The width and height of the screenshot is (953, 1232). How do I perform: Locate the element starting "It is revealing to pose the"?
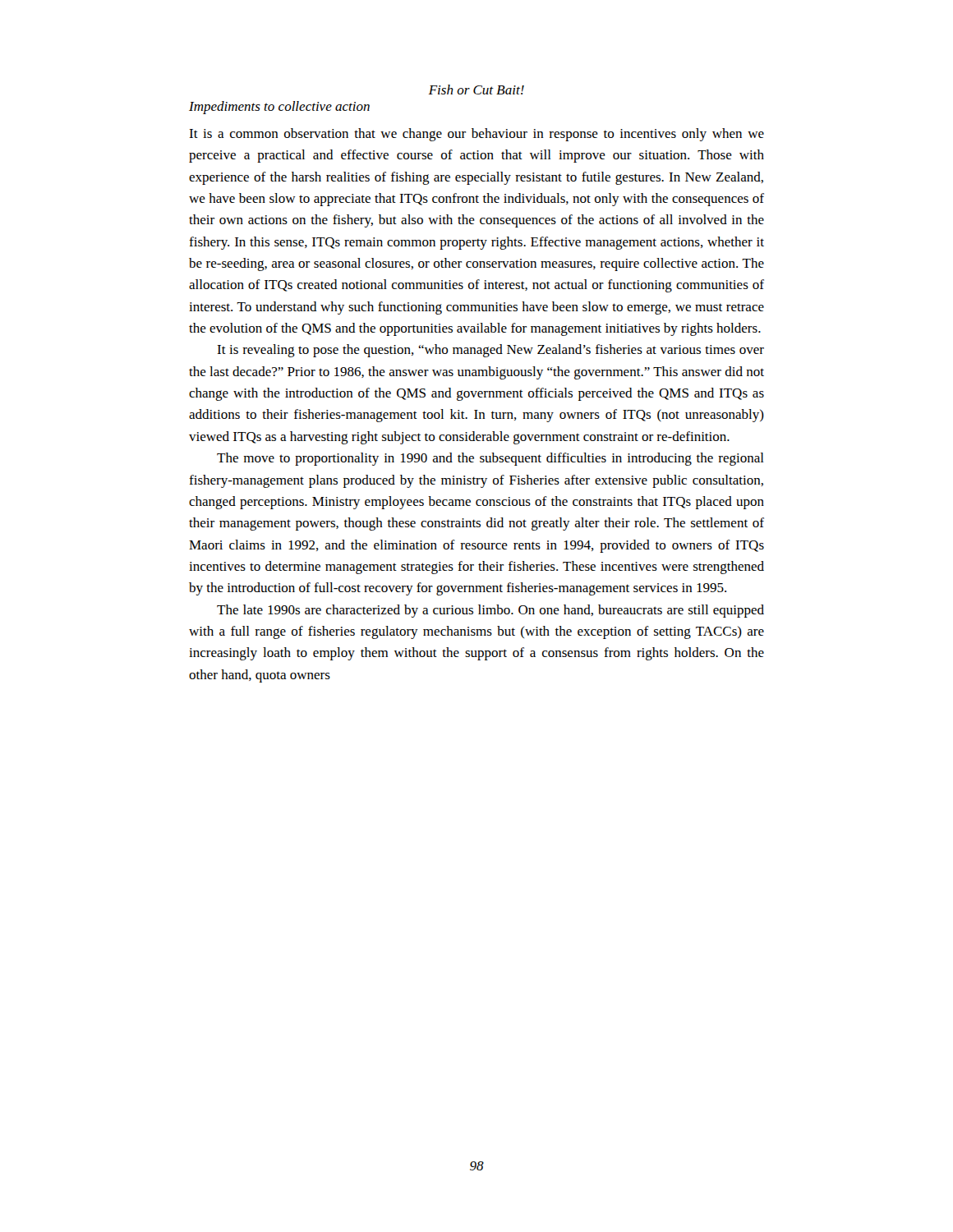[476, 394]
